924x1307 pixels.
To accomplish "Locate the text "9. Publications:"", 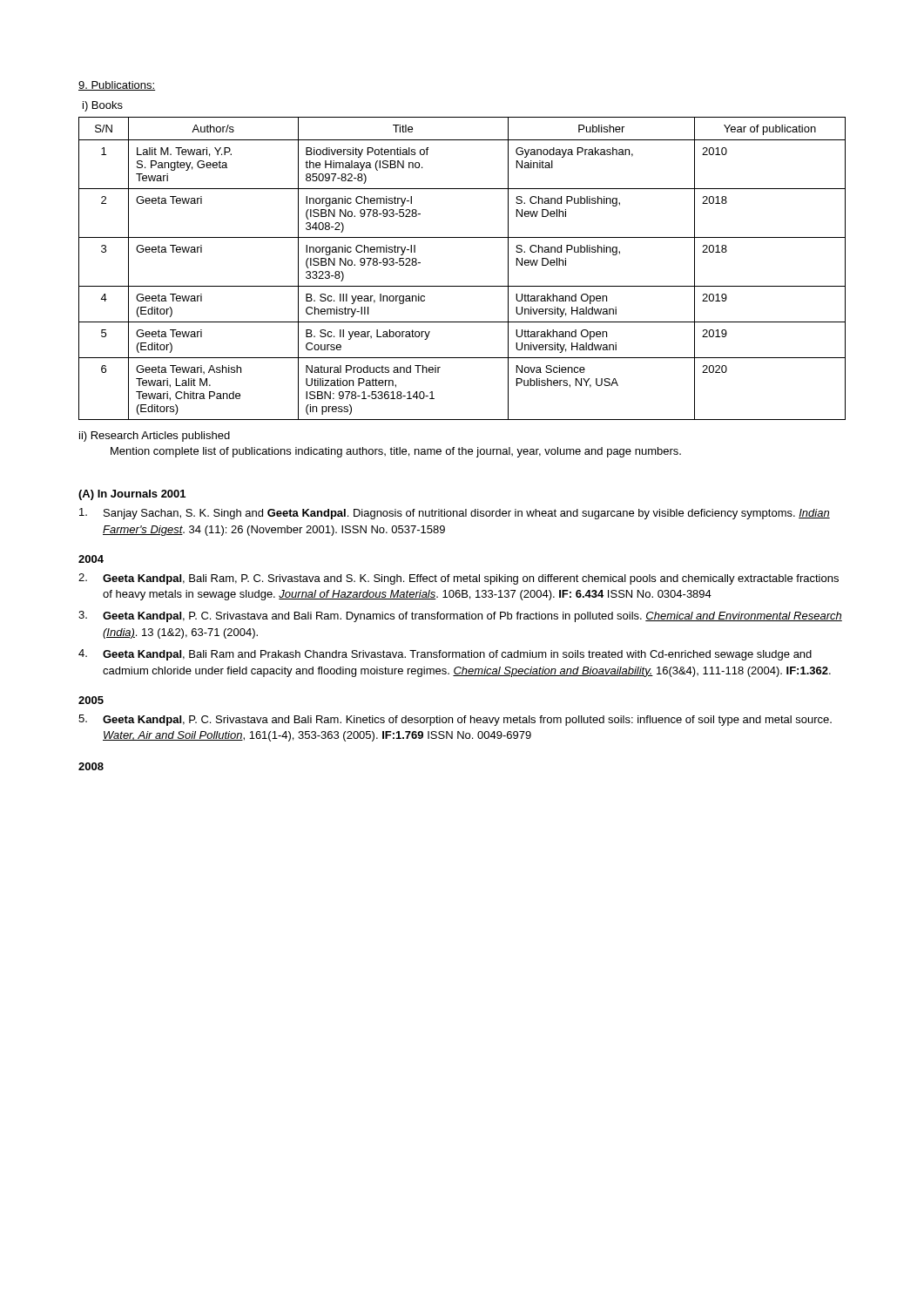I will click(117, 85).
